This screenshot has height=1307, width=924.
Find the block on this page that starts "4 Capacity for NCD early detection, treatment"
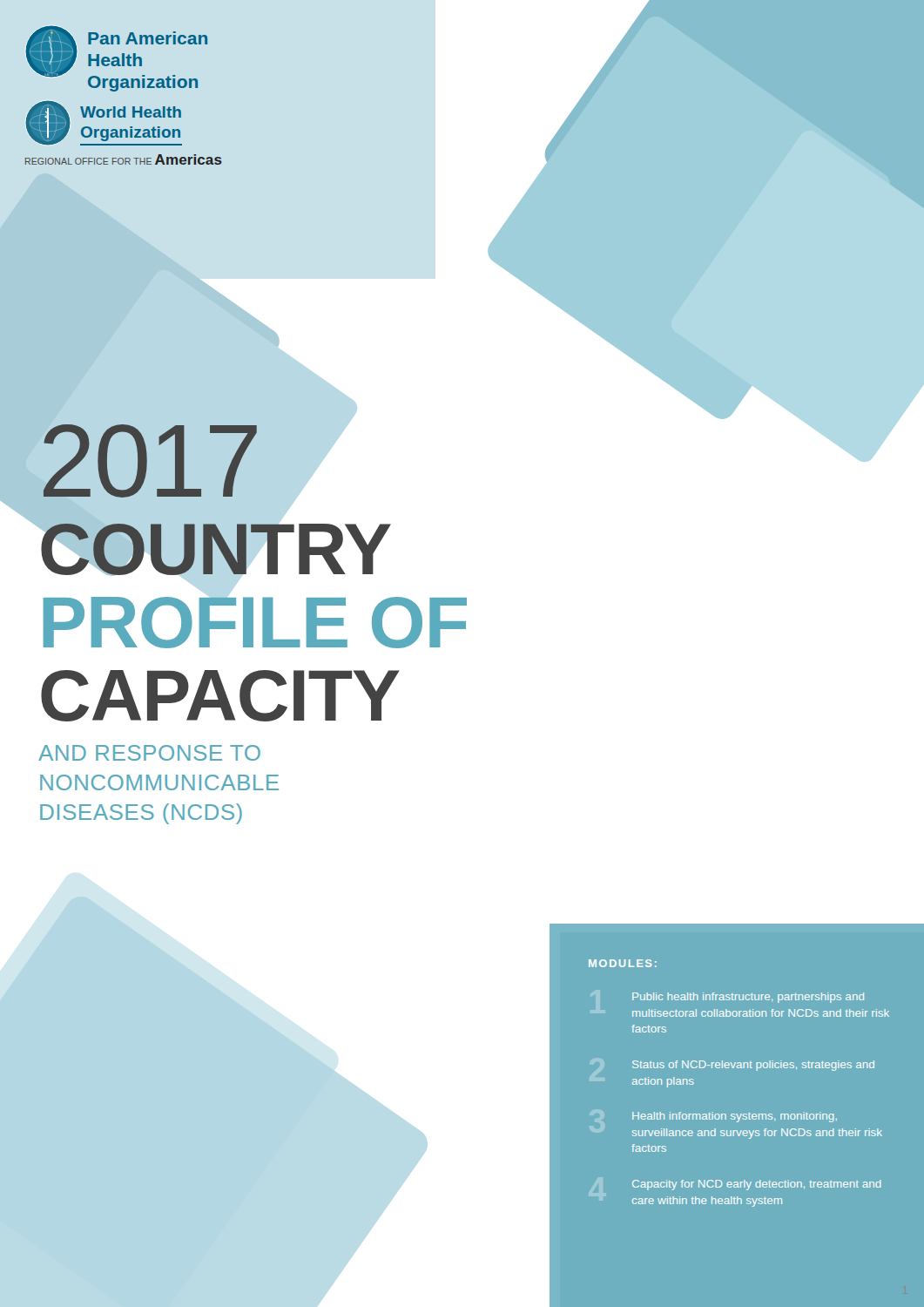click(x=744, y=1191)
